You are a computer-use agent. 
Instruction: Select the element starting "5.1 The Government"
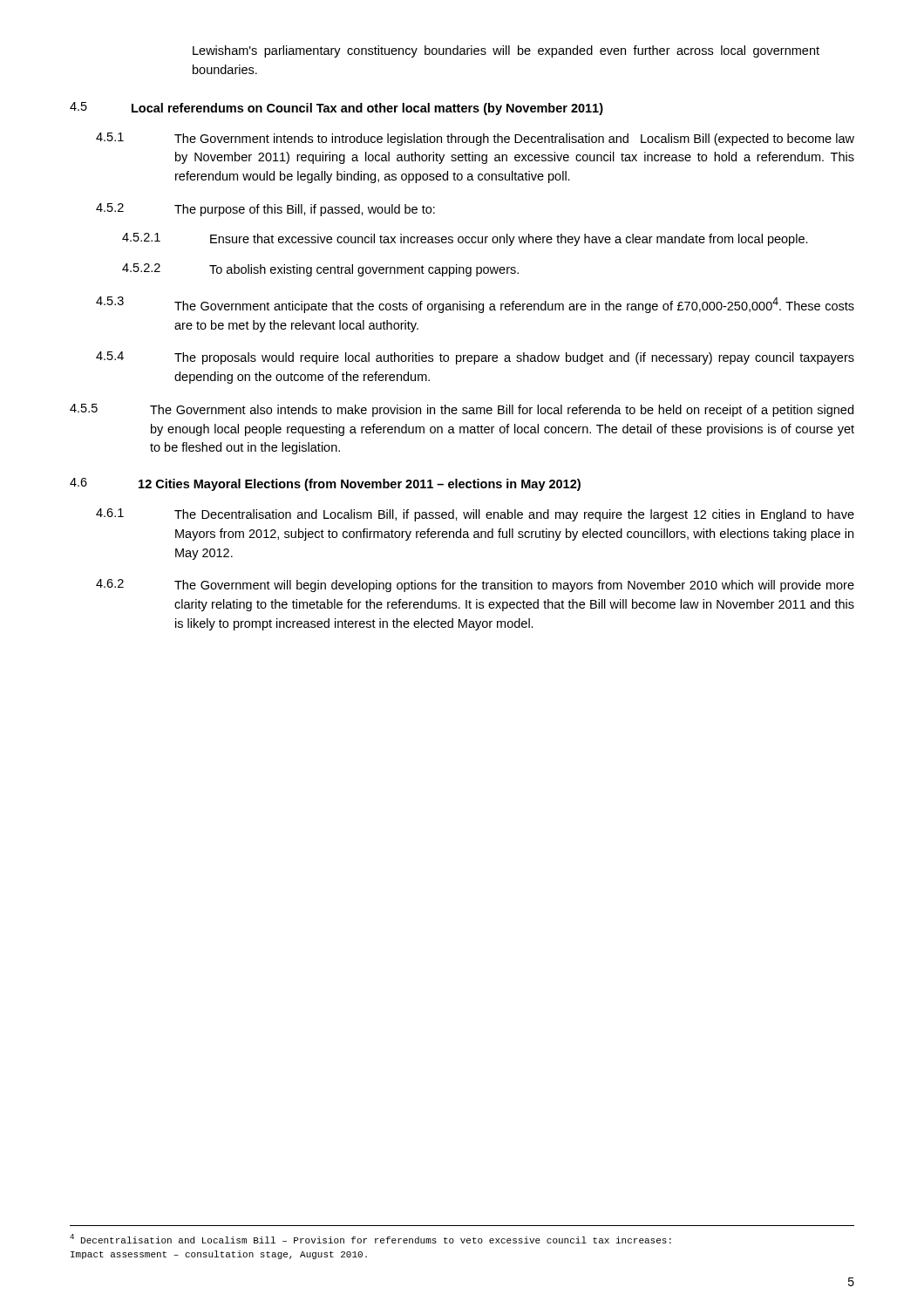pyautogui.click(x=475, y=158)
